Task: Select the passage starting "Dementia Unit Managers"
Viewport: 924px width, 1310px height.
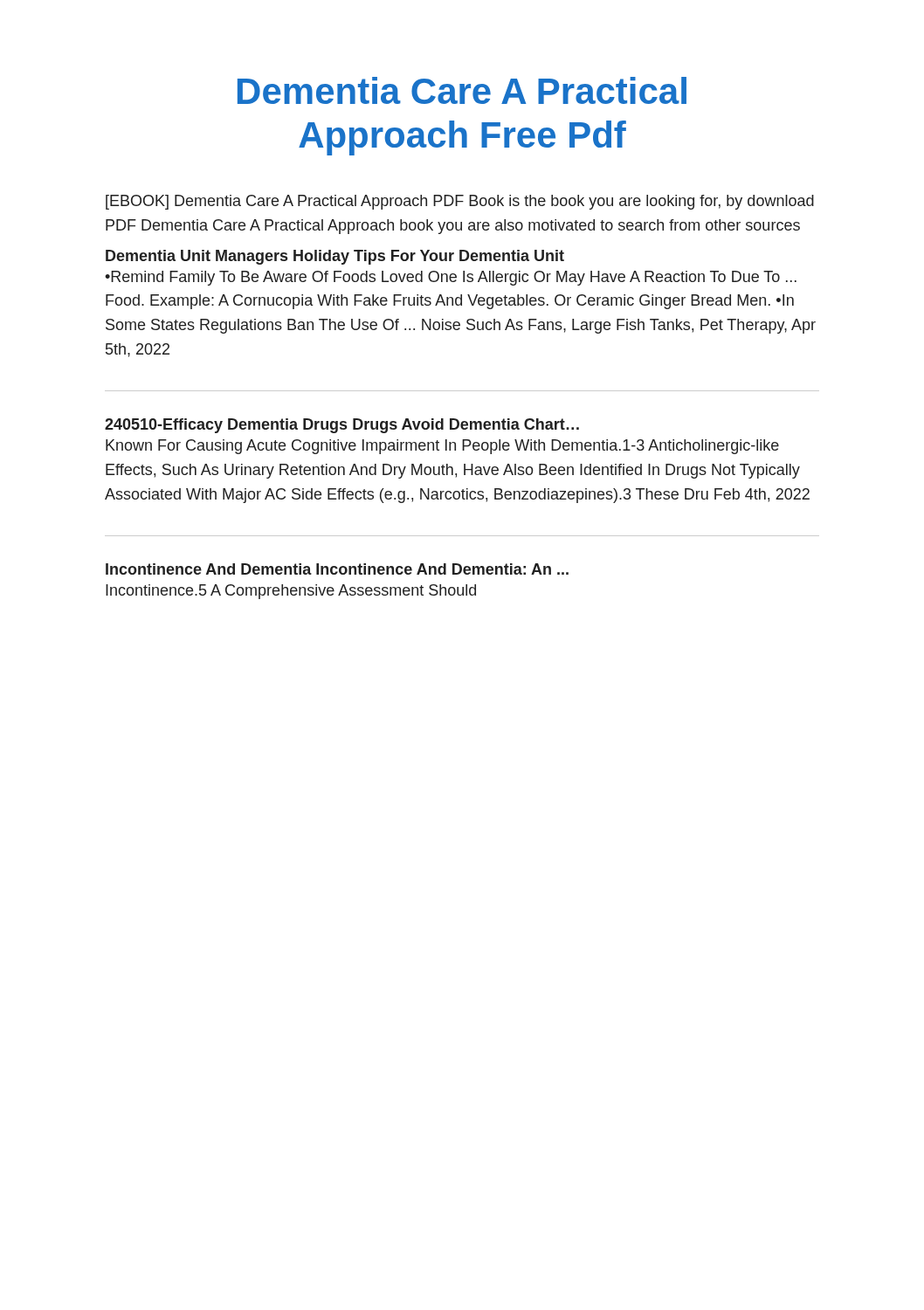Action: [335, 256]
